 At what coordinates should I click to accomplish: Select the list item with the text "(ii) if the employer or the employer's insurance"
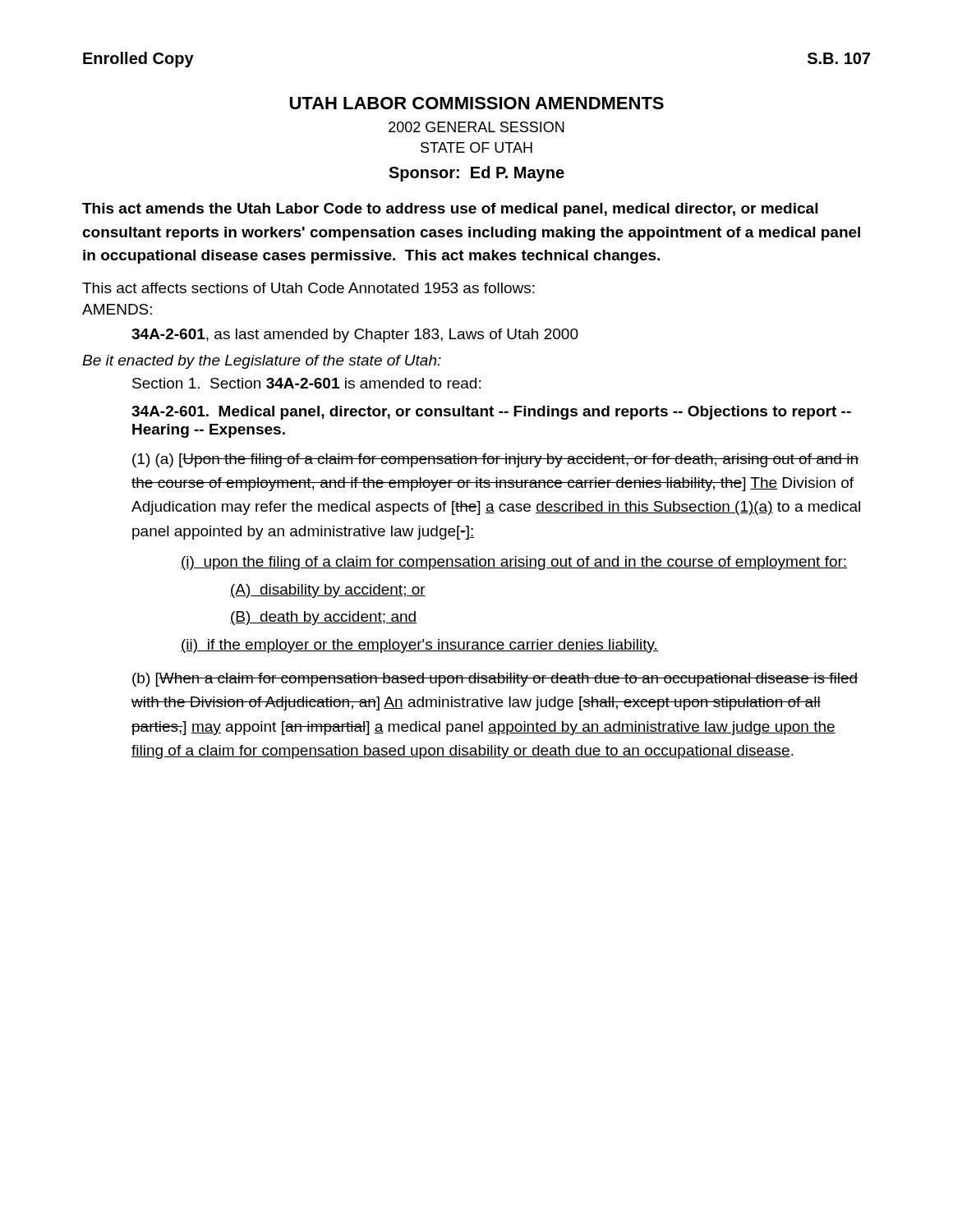click(x=419, y=644)
